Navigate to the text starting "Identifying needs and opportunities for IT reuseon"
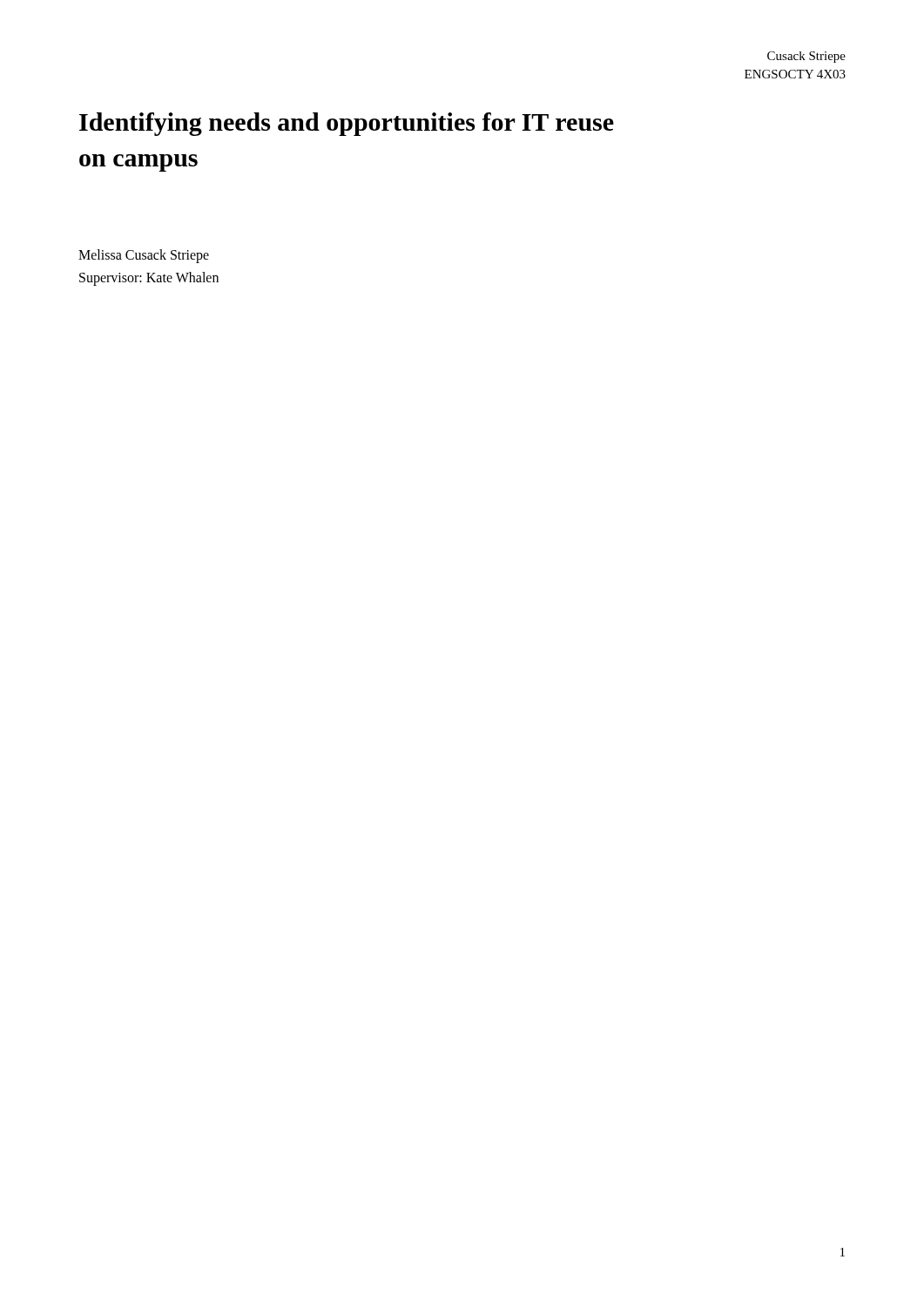 (x=462, y=140)
